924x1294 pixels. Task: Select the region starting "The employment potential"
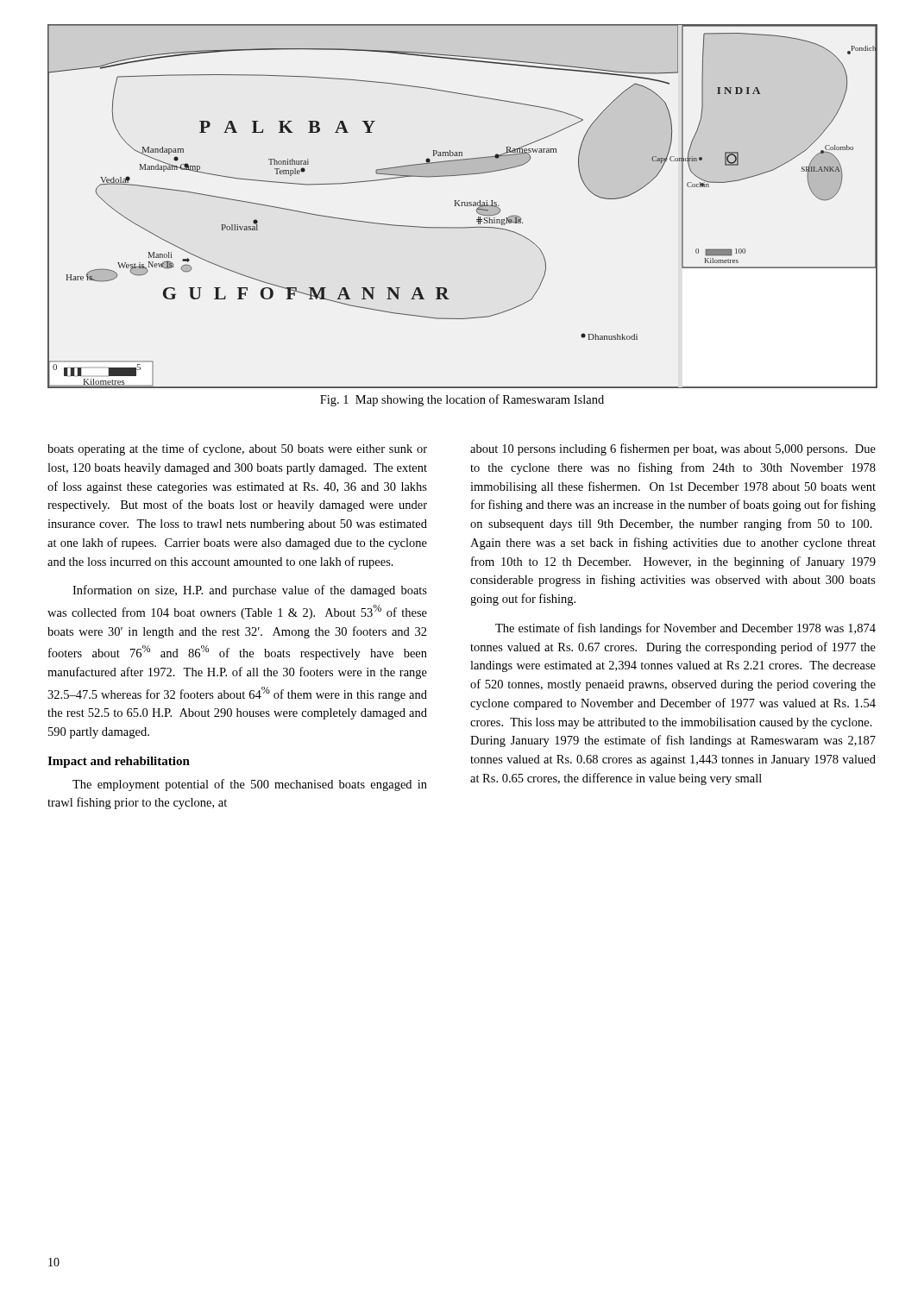pos(237,794)
